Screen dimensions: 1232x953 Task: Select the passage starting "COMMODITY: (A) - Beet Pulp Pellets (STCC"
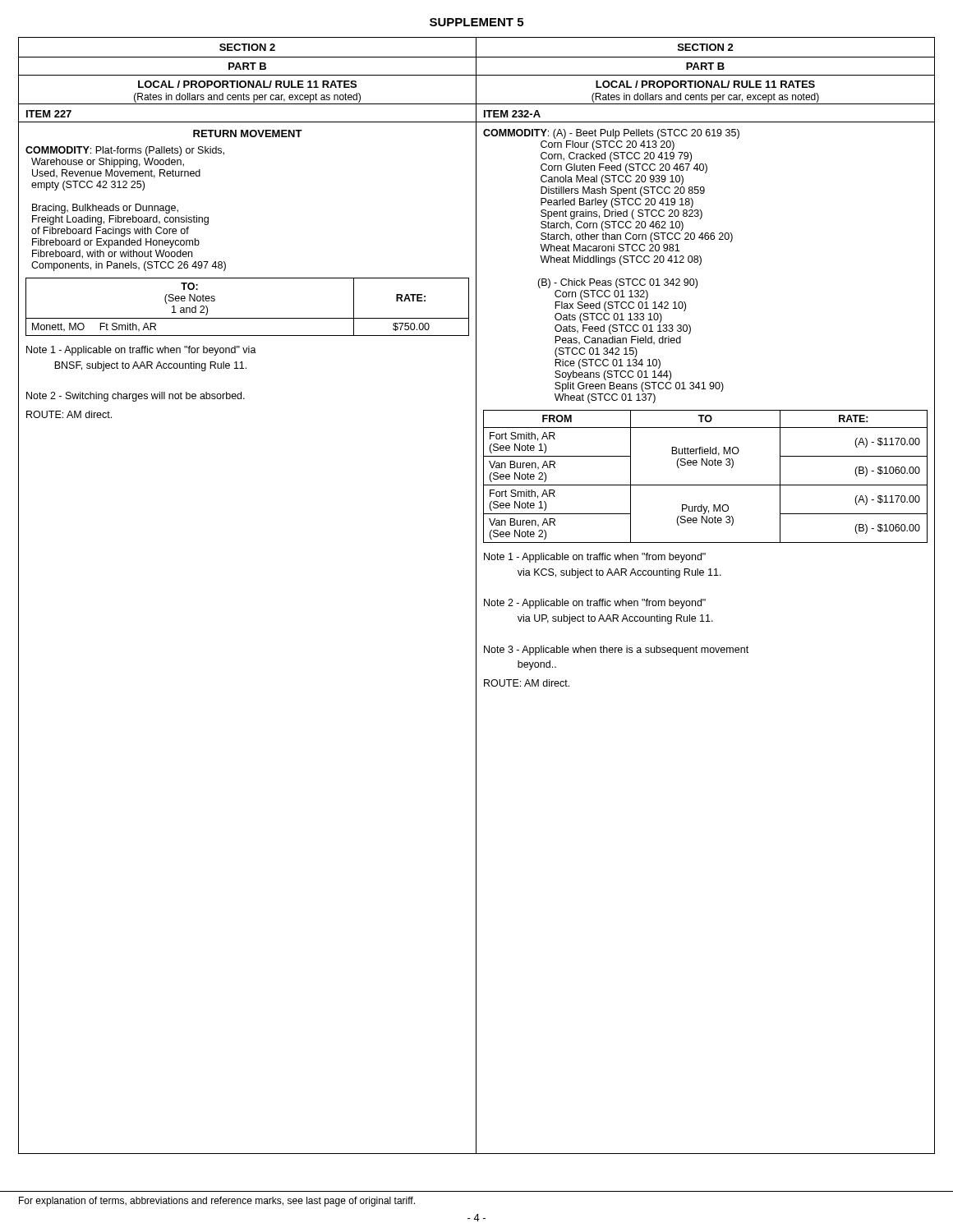tap(611, 265)
